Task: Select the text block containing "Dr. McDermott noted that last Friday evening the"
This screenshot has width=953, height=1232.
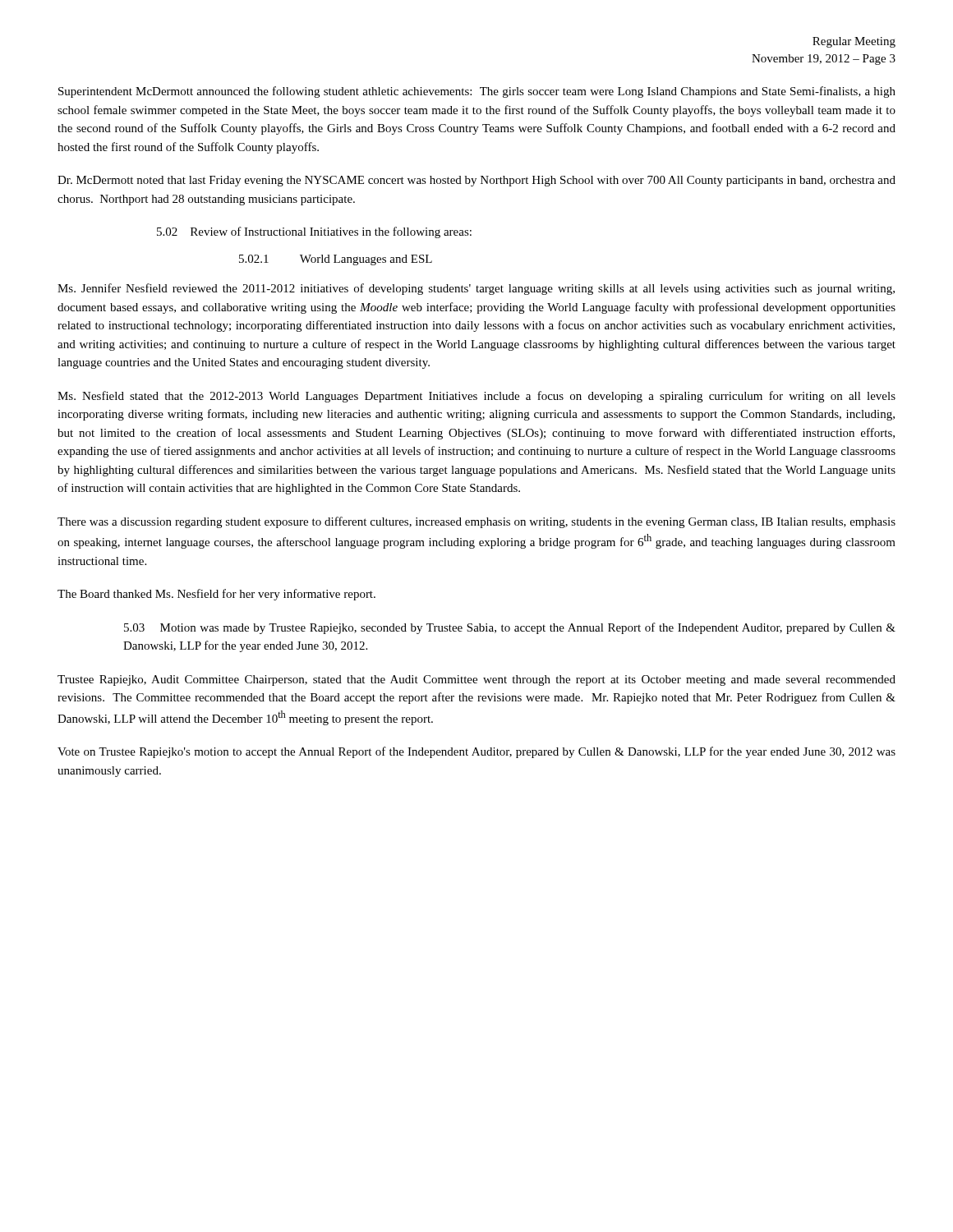Action: click(476, 189)
